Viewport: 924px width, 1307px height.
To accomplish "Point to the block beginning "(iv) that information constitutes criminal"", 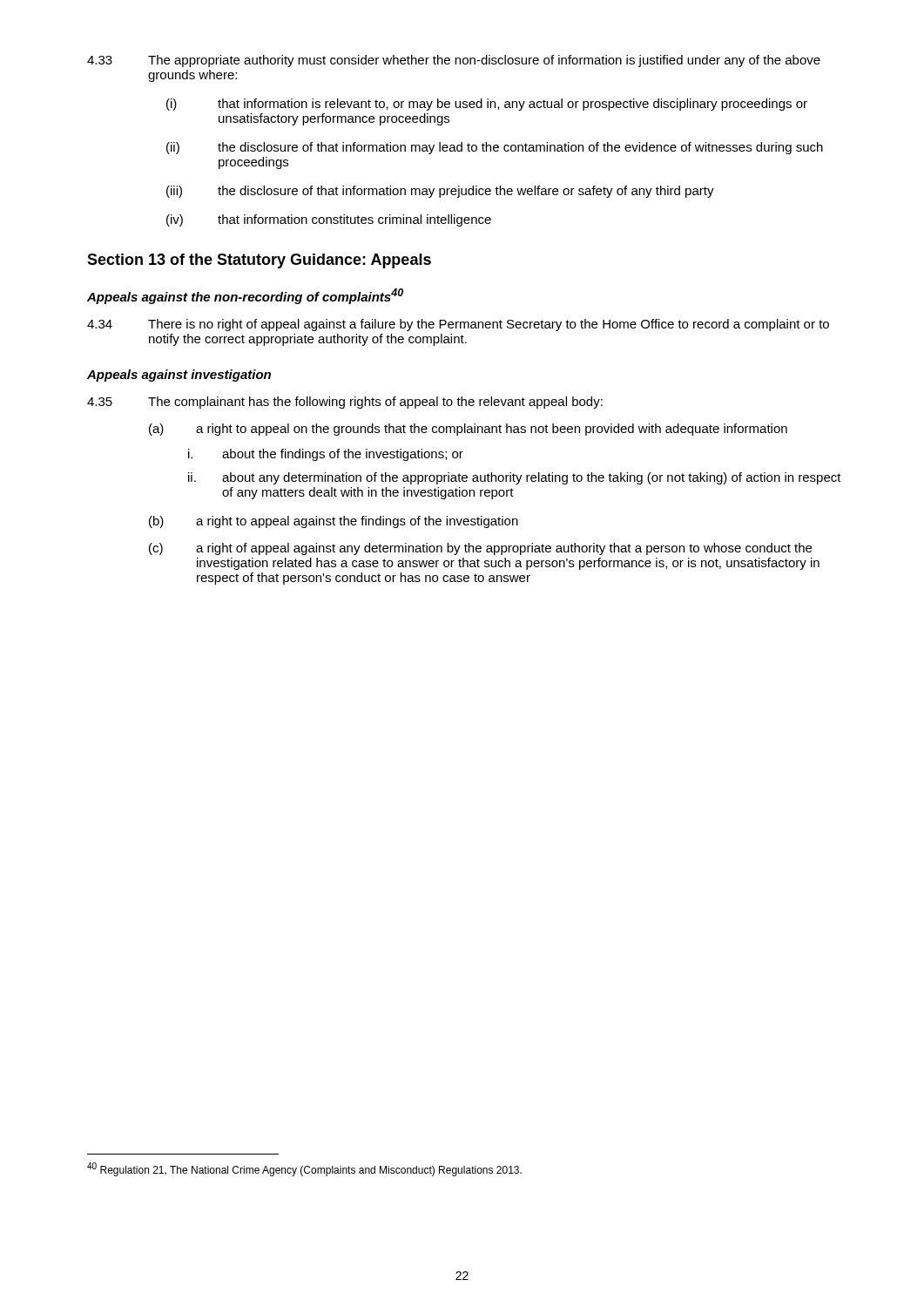I will (329, 220).
